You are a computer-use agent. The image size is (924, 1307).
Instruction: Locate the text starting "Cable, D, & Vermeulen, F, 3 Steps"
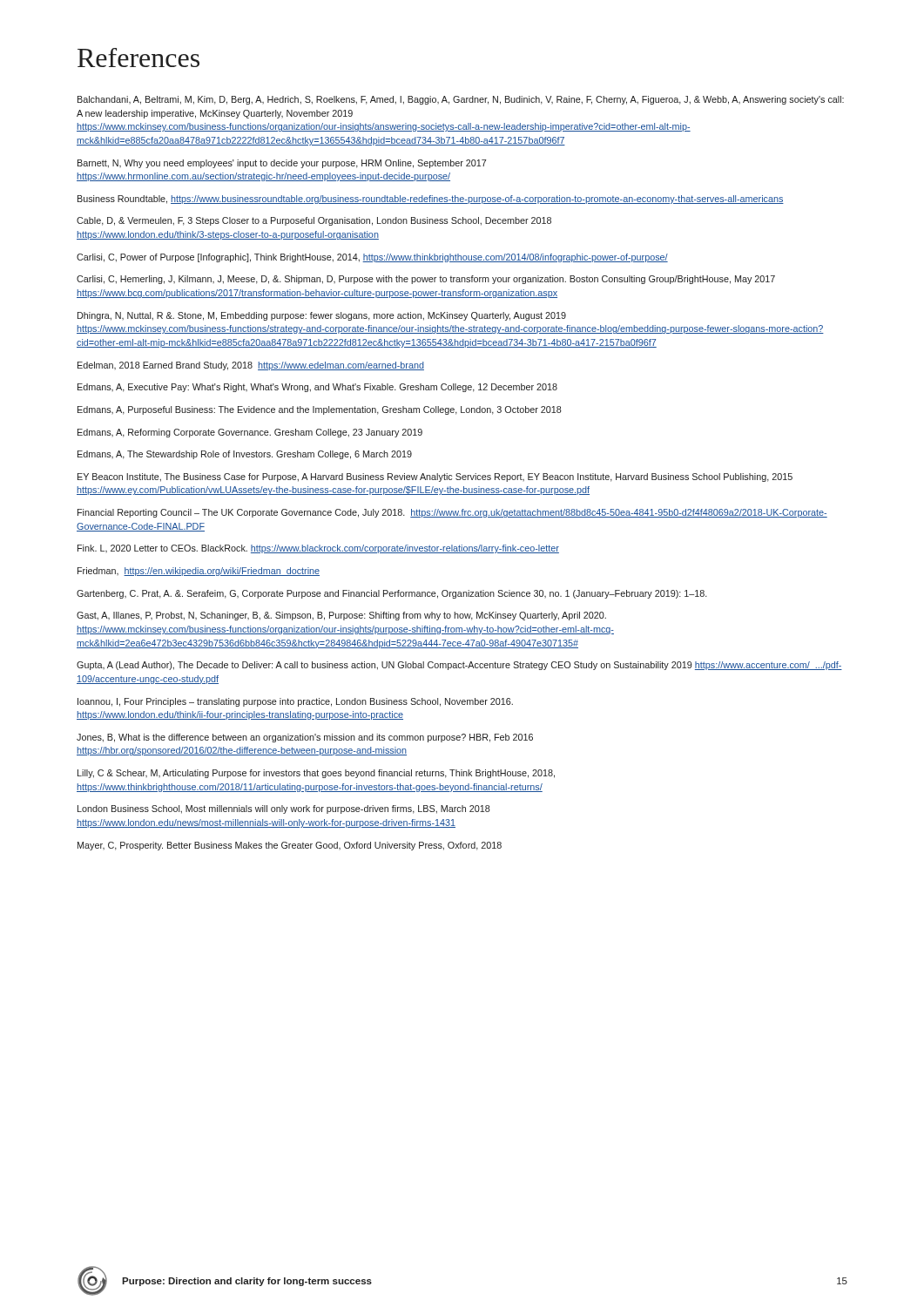click(314, 228)
